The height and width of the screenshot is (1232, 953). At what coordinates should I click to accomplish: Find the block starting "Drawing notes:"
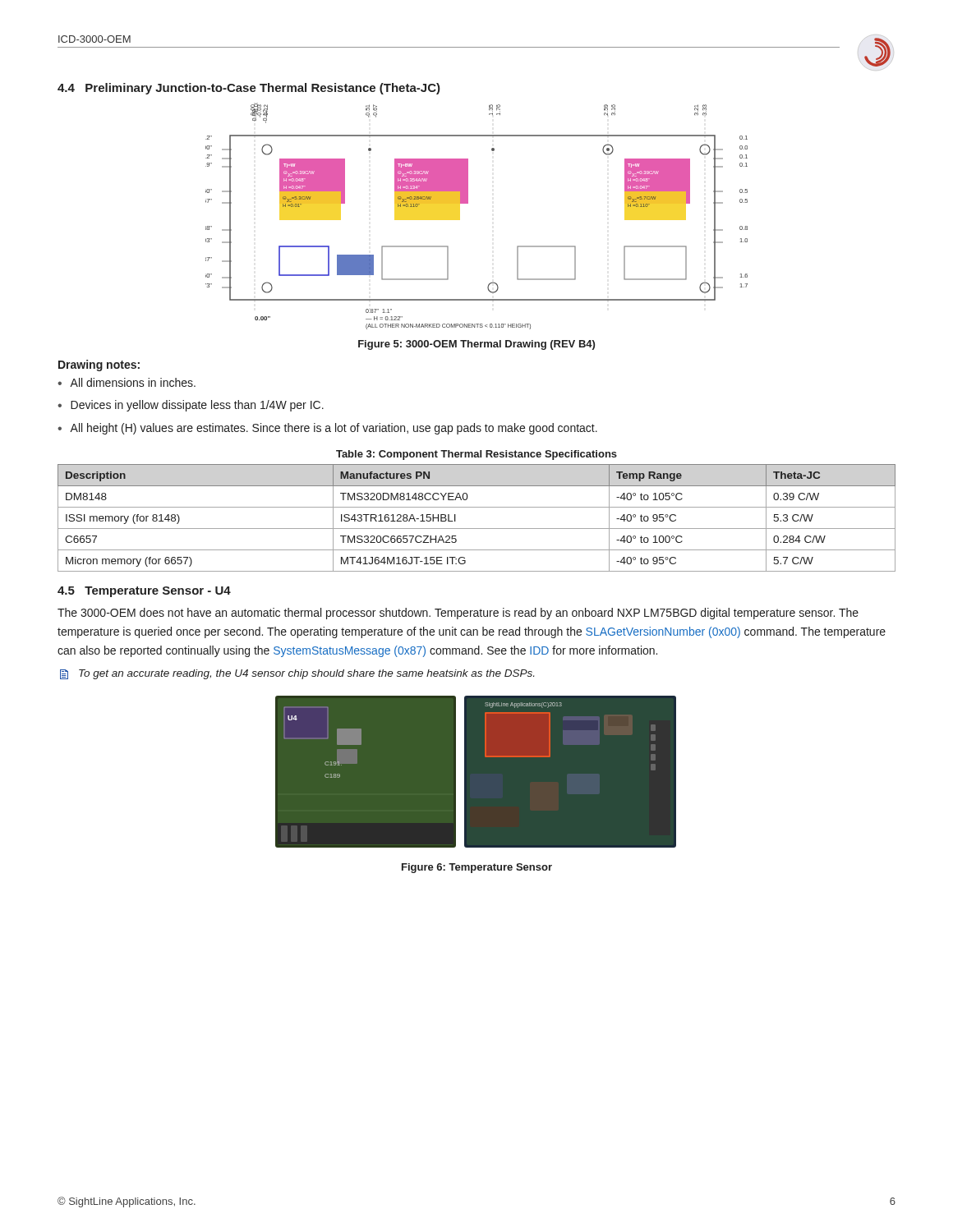tap(99, 365)
